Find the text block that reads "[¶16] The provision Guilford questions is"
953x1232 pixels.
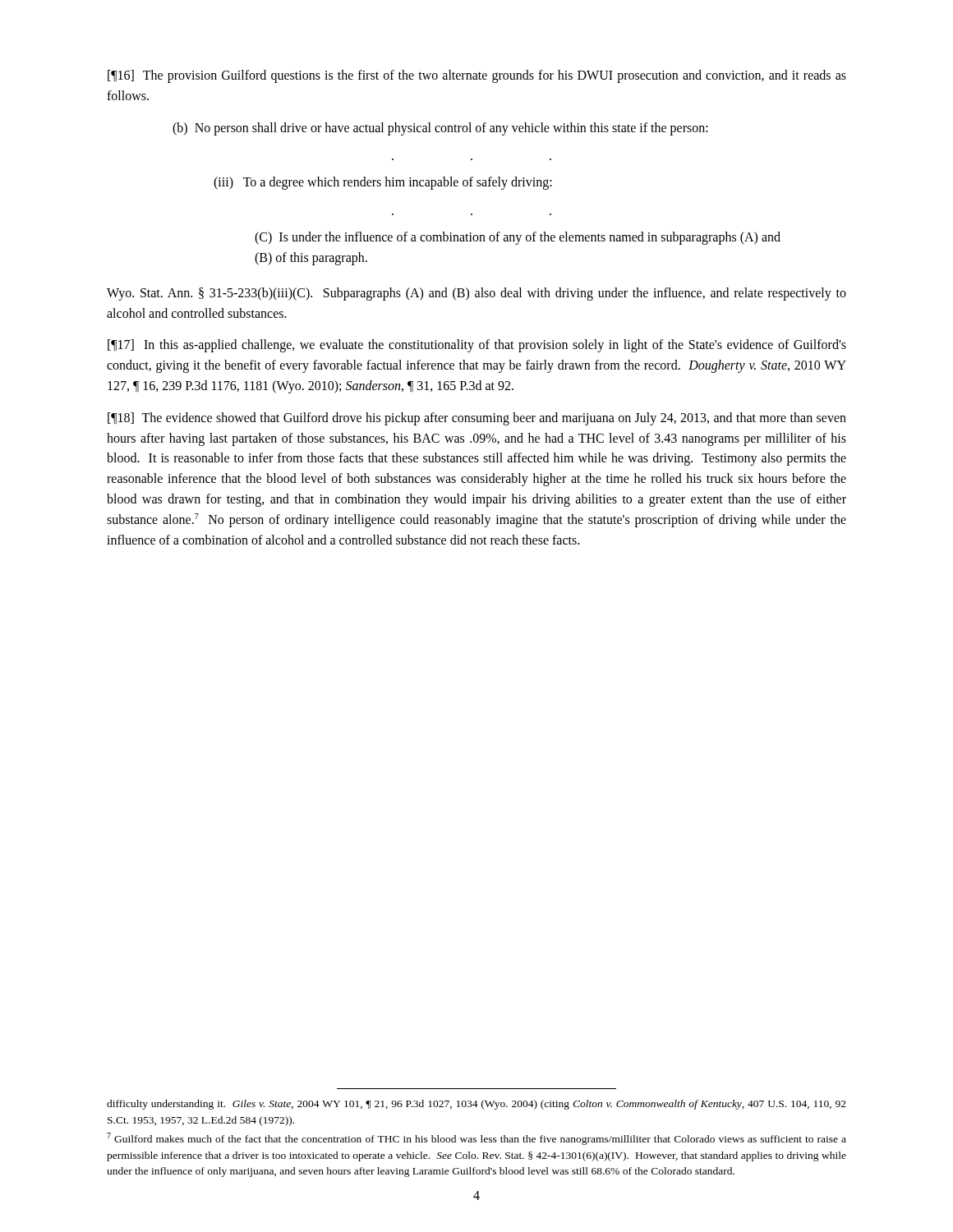[476, 85]
